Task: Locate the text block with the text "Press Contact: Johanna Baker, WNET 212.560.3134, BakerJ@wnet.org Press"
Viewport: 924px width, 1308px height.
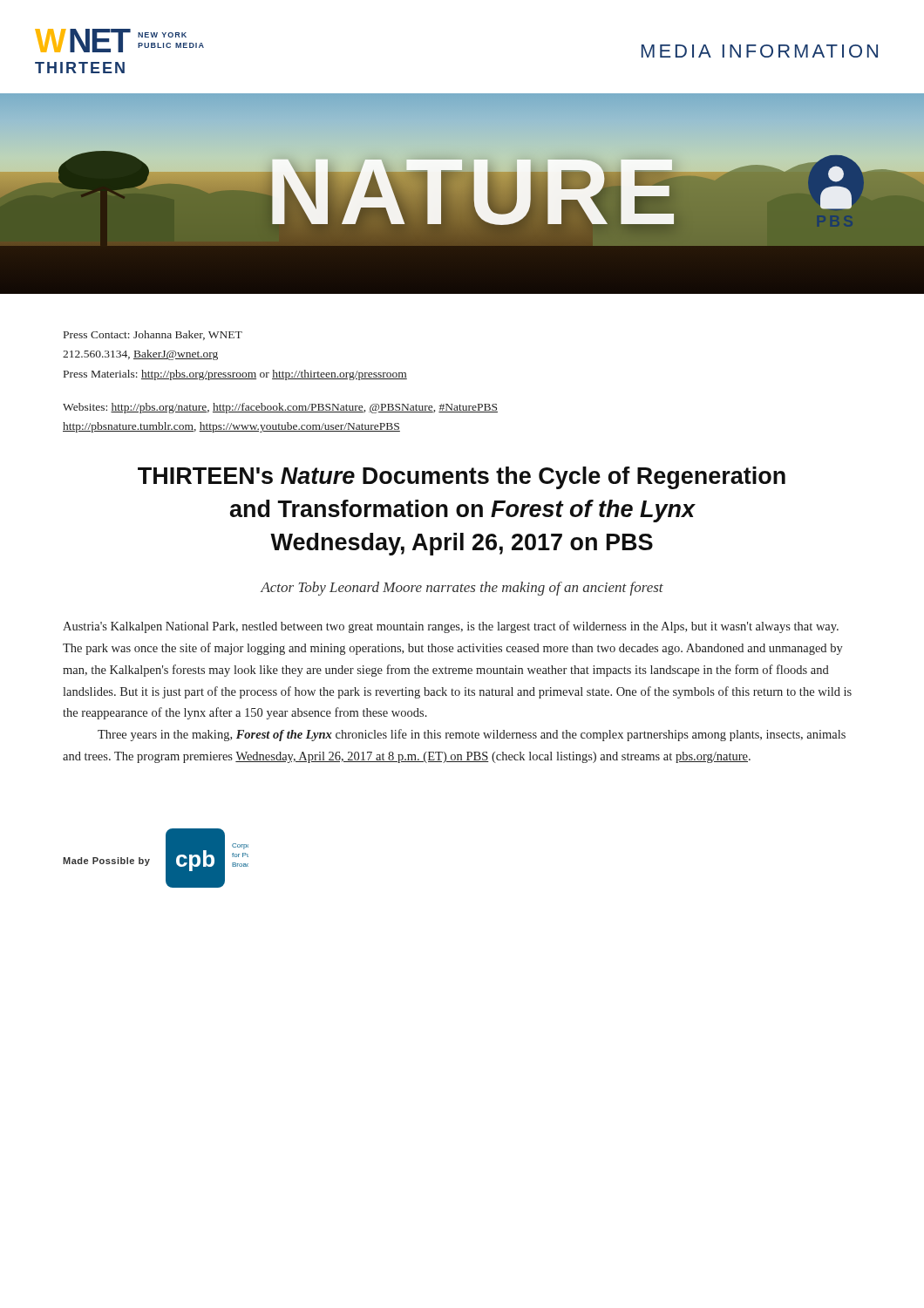Action: 153,335
